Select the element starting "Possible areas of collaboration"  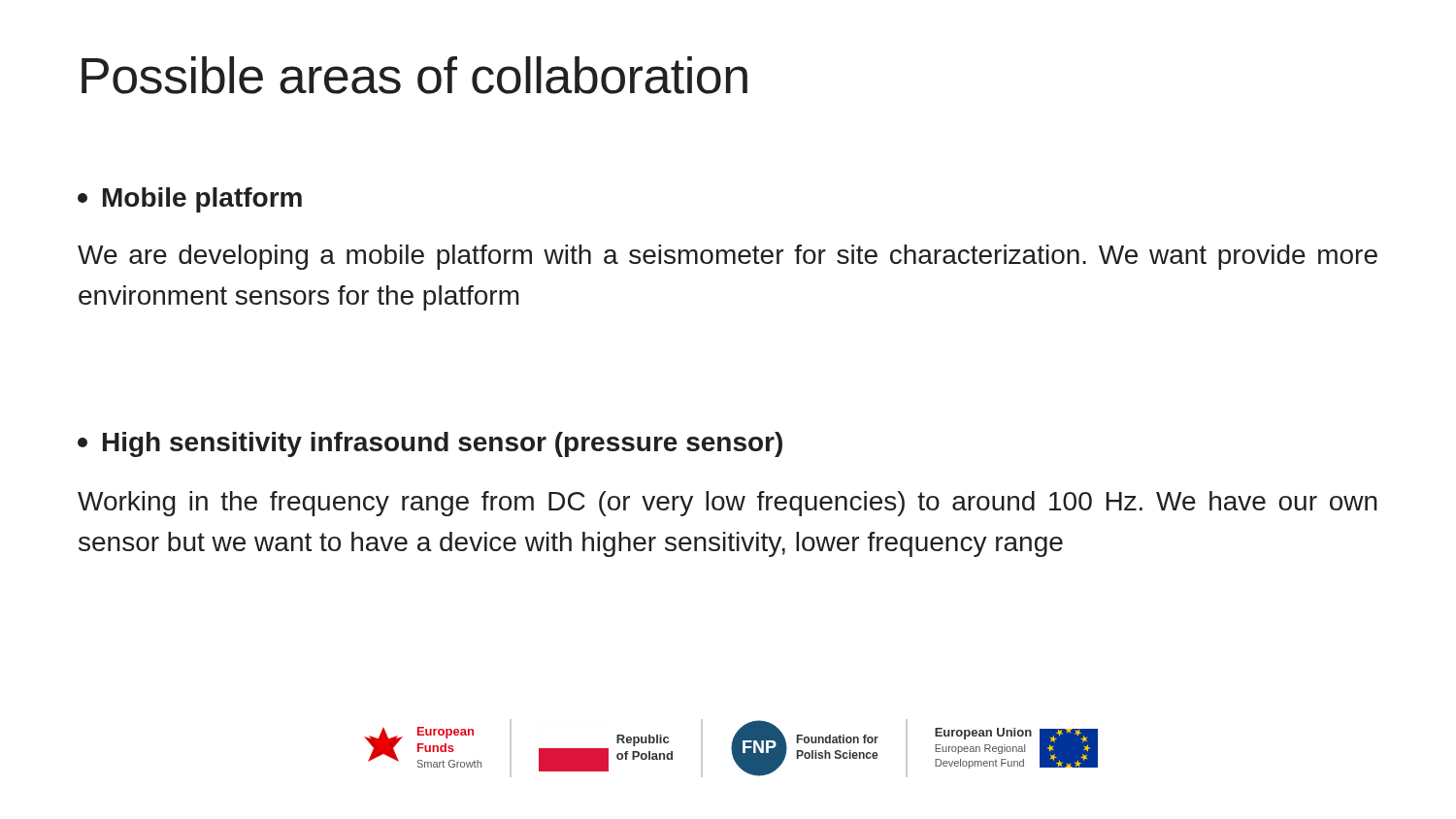coord(414,76)
